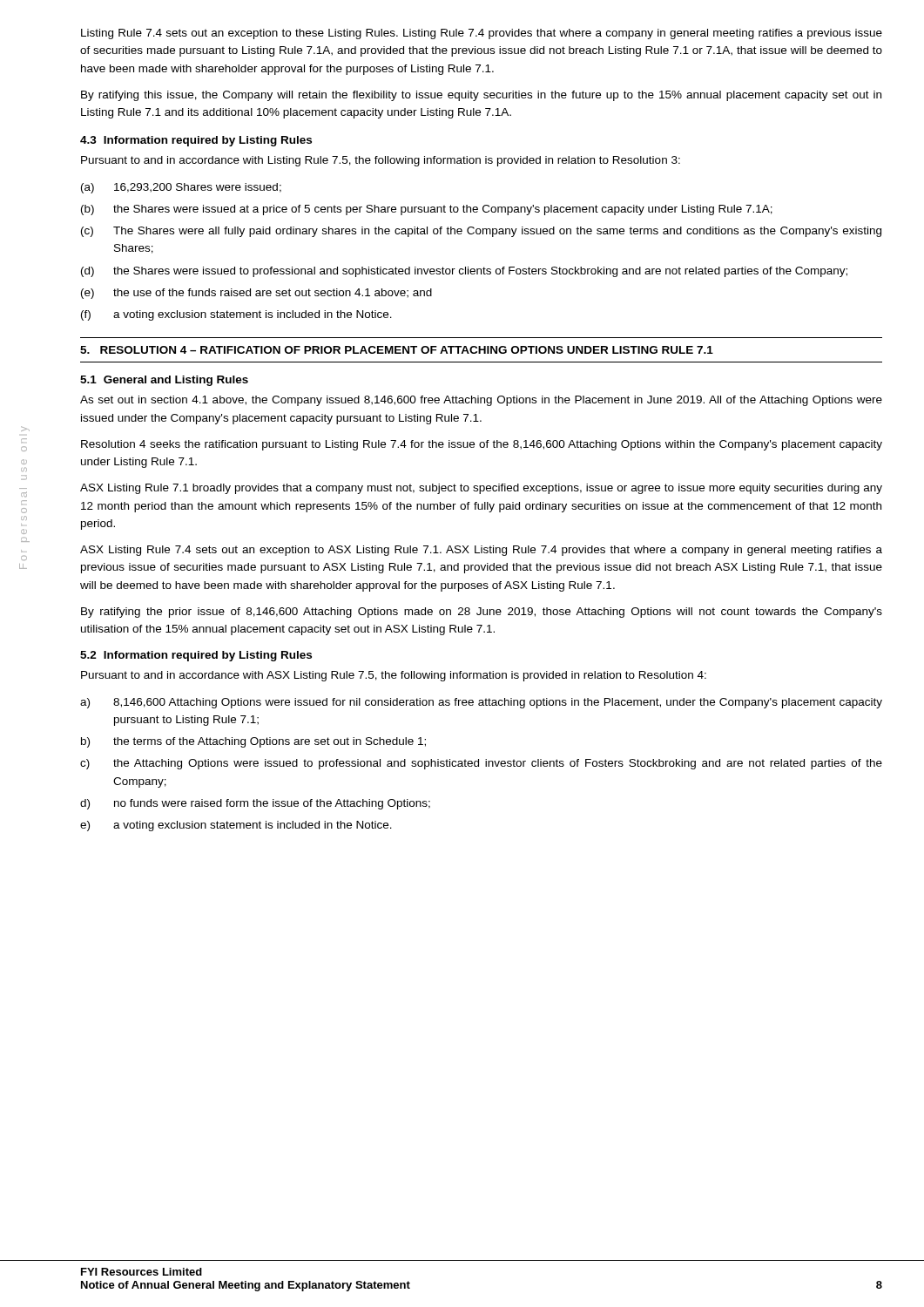924x1307 pixels.
Task: Select the element starting "5.2Information required by Listing Rules"
Action: pyautogui.click(x=196, y=655)
